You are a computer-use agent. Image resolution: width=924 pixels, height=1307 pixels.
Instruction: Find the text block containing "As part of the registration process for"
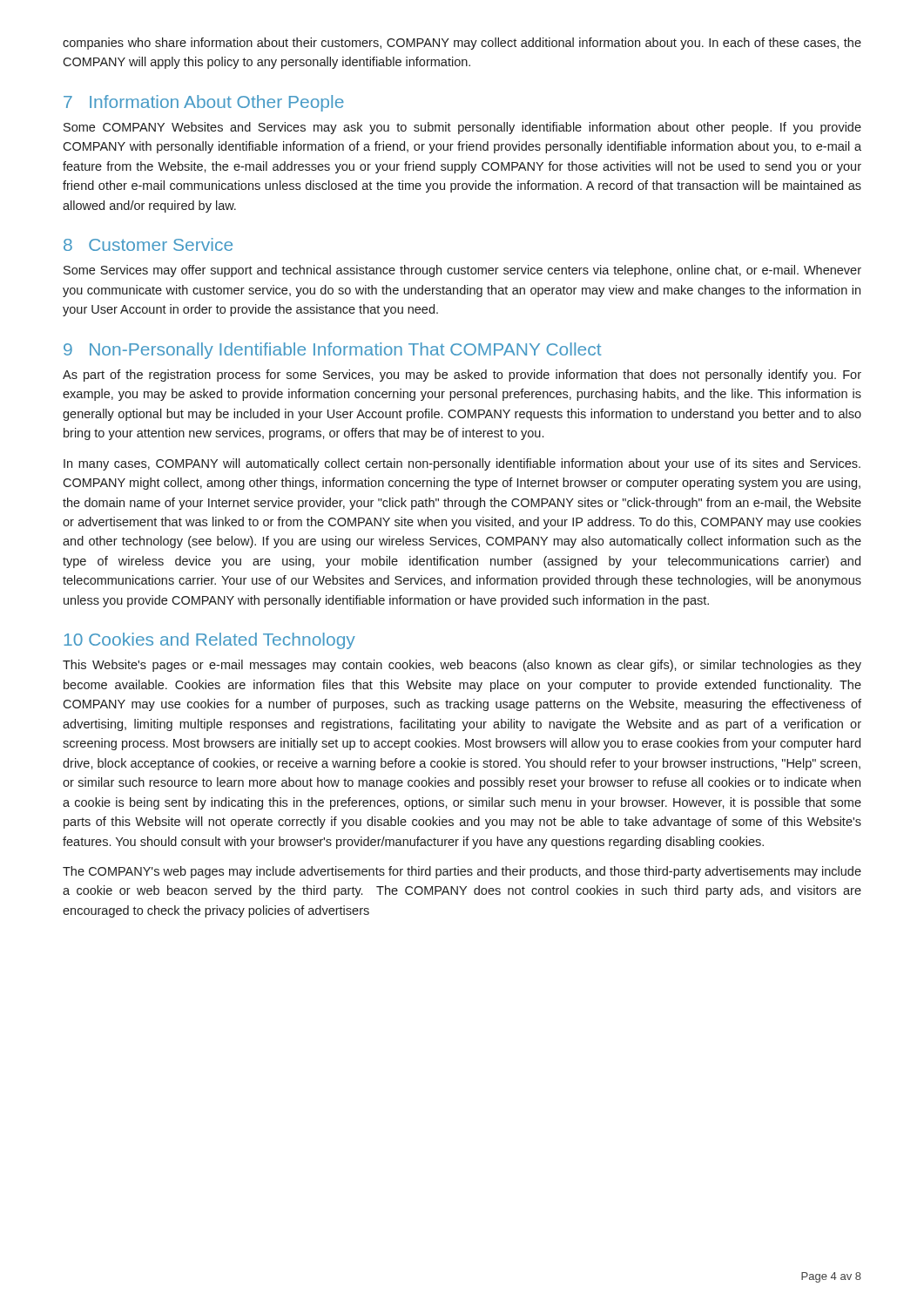pos(462,404)
